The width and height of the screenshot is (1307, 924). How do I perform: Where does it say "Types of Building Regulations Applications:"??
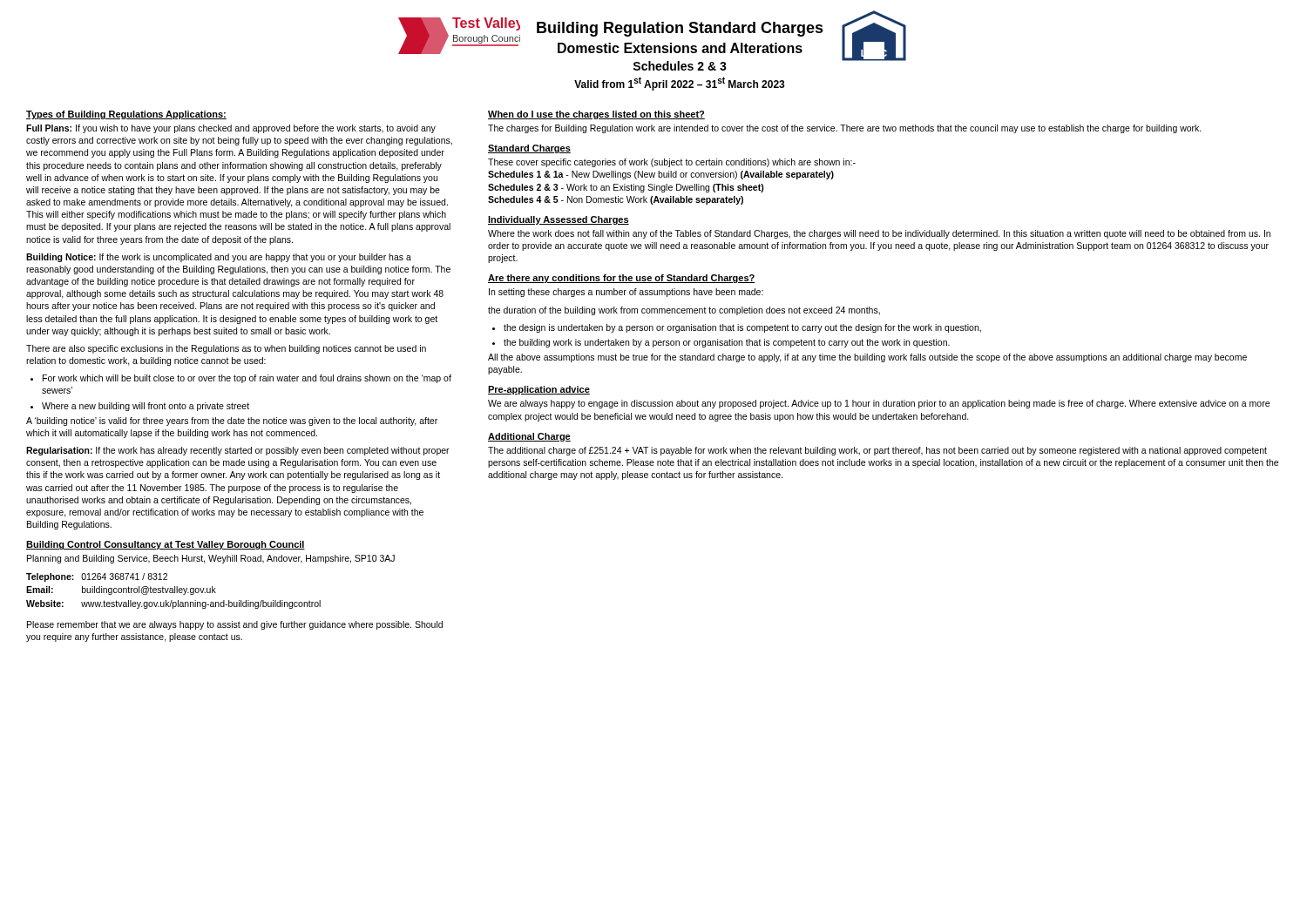126,114
